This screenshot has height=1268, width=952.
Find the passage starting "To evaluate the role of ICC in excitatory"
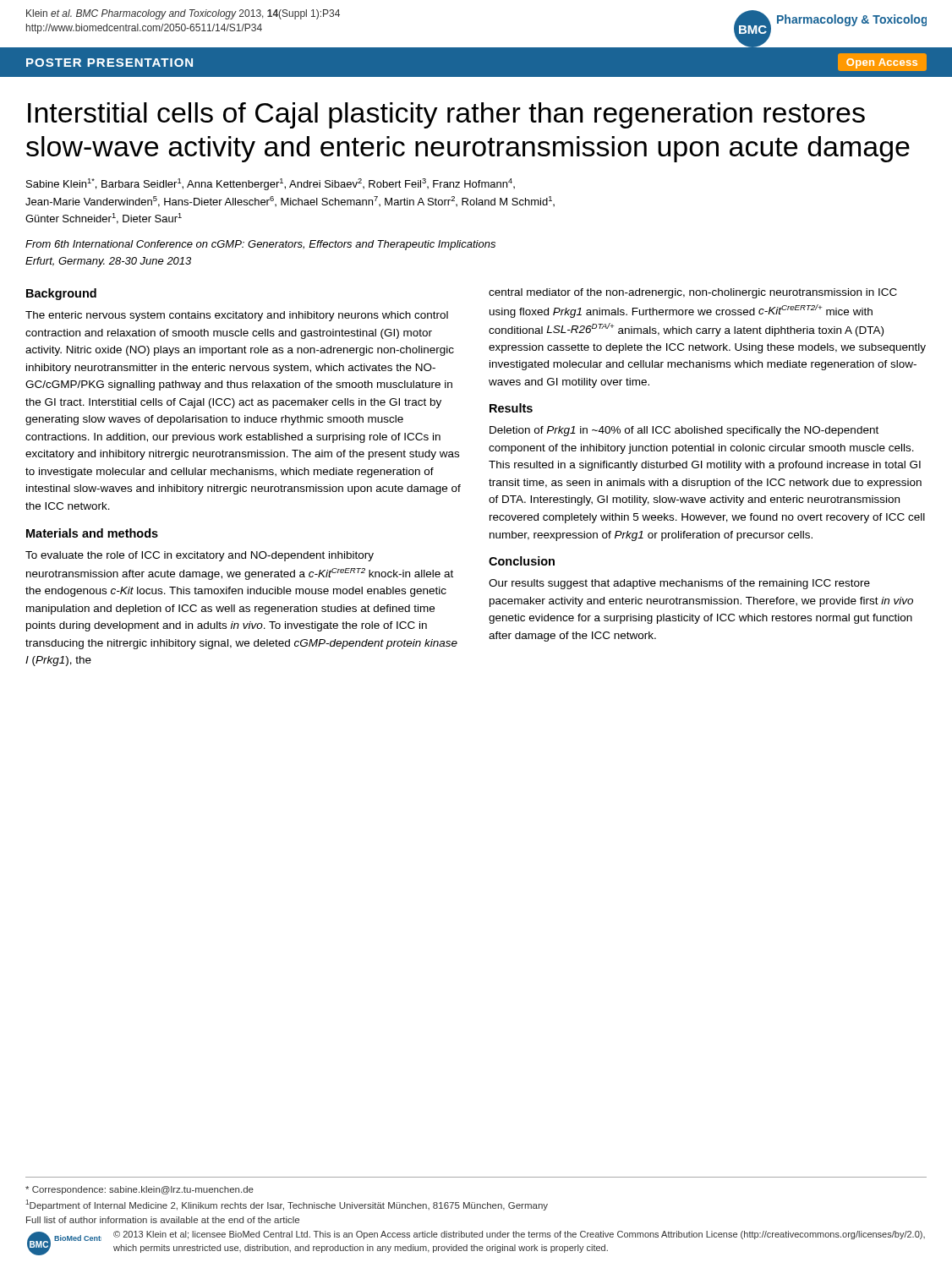[244, 608]
